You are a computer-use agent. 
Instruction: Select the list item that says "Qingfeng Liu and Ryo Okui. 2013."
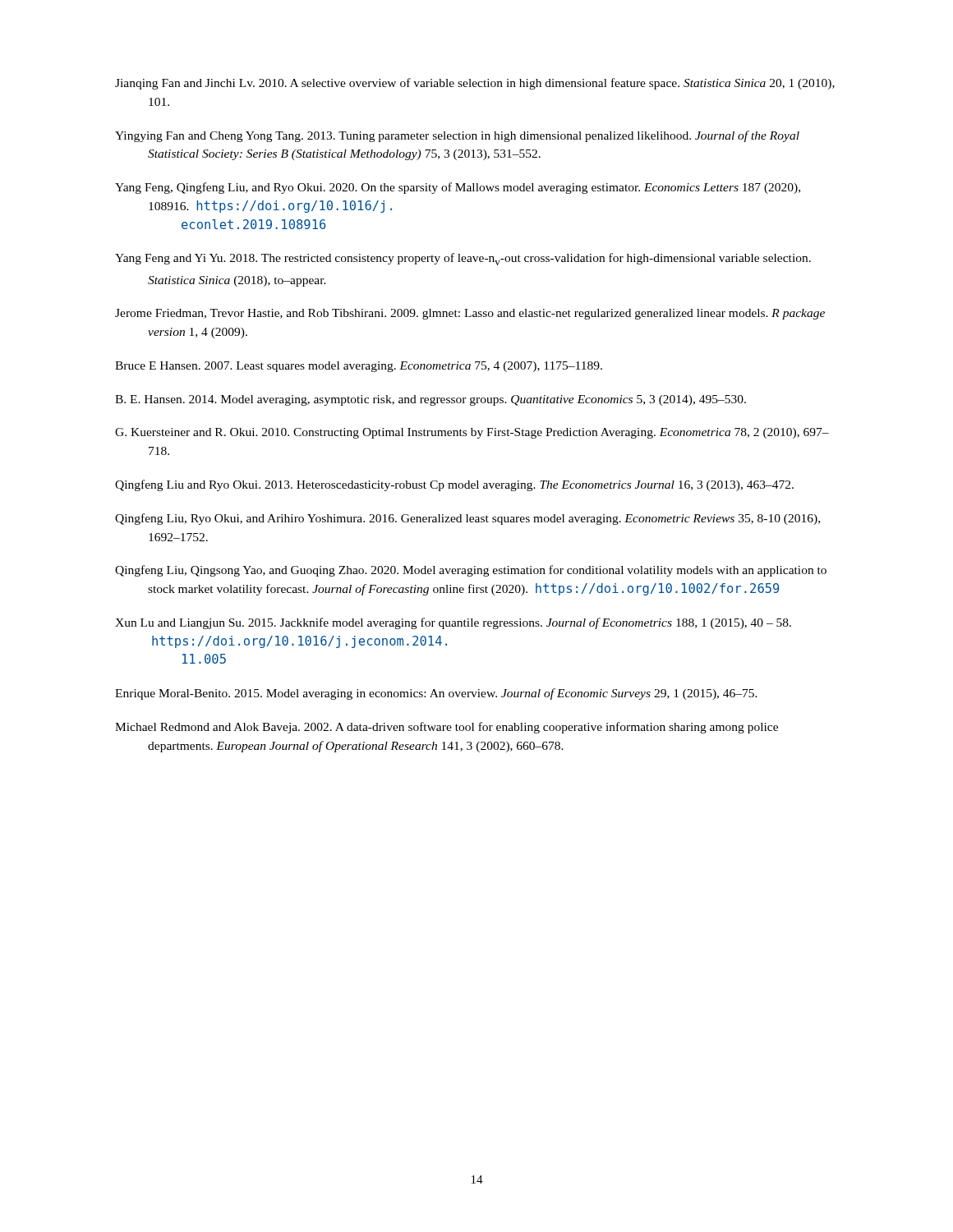point(455,484)
